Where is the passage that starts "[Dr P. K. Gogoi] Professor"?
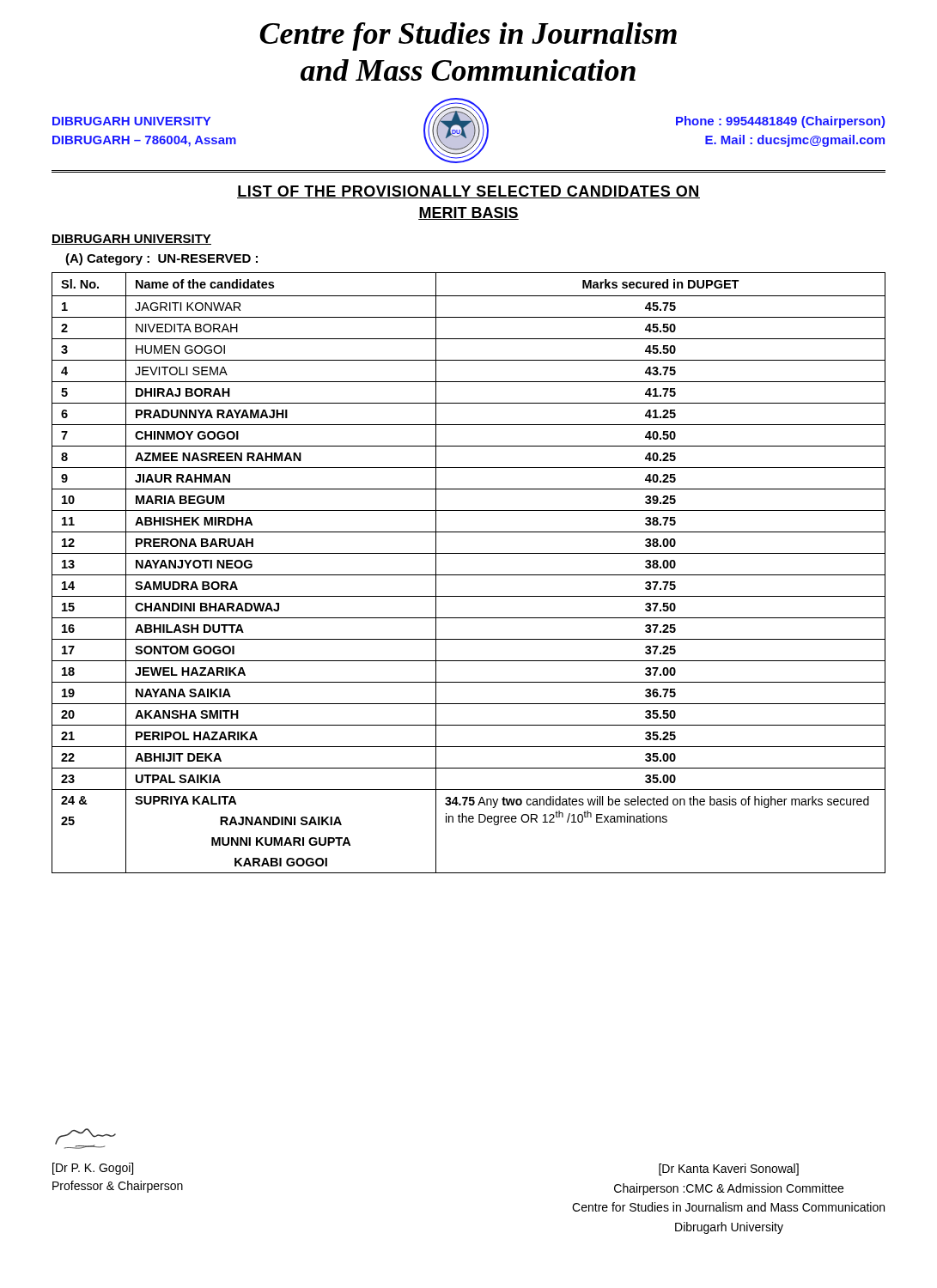 coord(117,1177)
